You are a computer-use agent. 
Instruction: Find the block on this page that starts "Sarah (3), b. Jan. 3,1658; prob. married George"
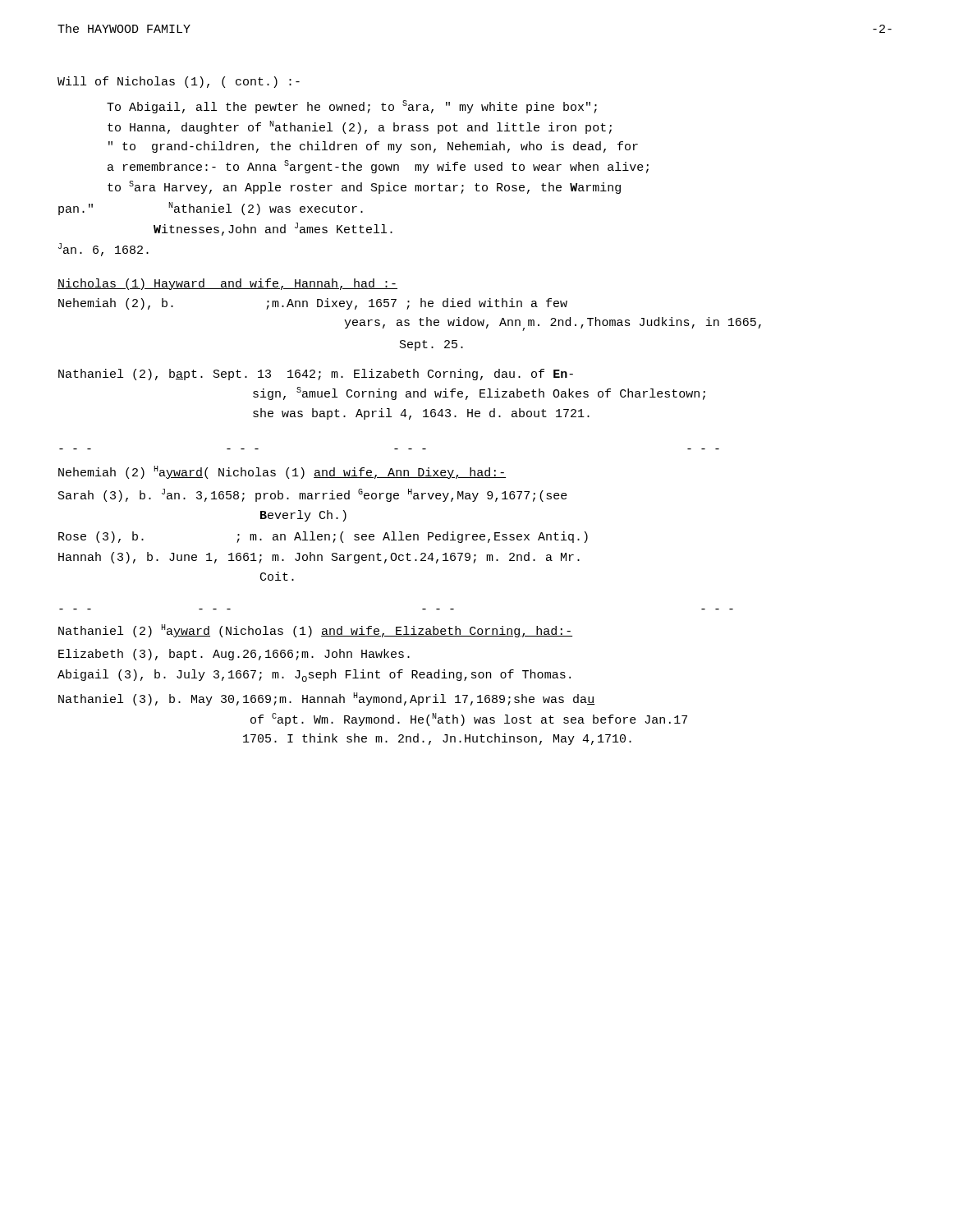312,507
